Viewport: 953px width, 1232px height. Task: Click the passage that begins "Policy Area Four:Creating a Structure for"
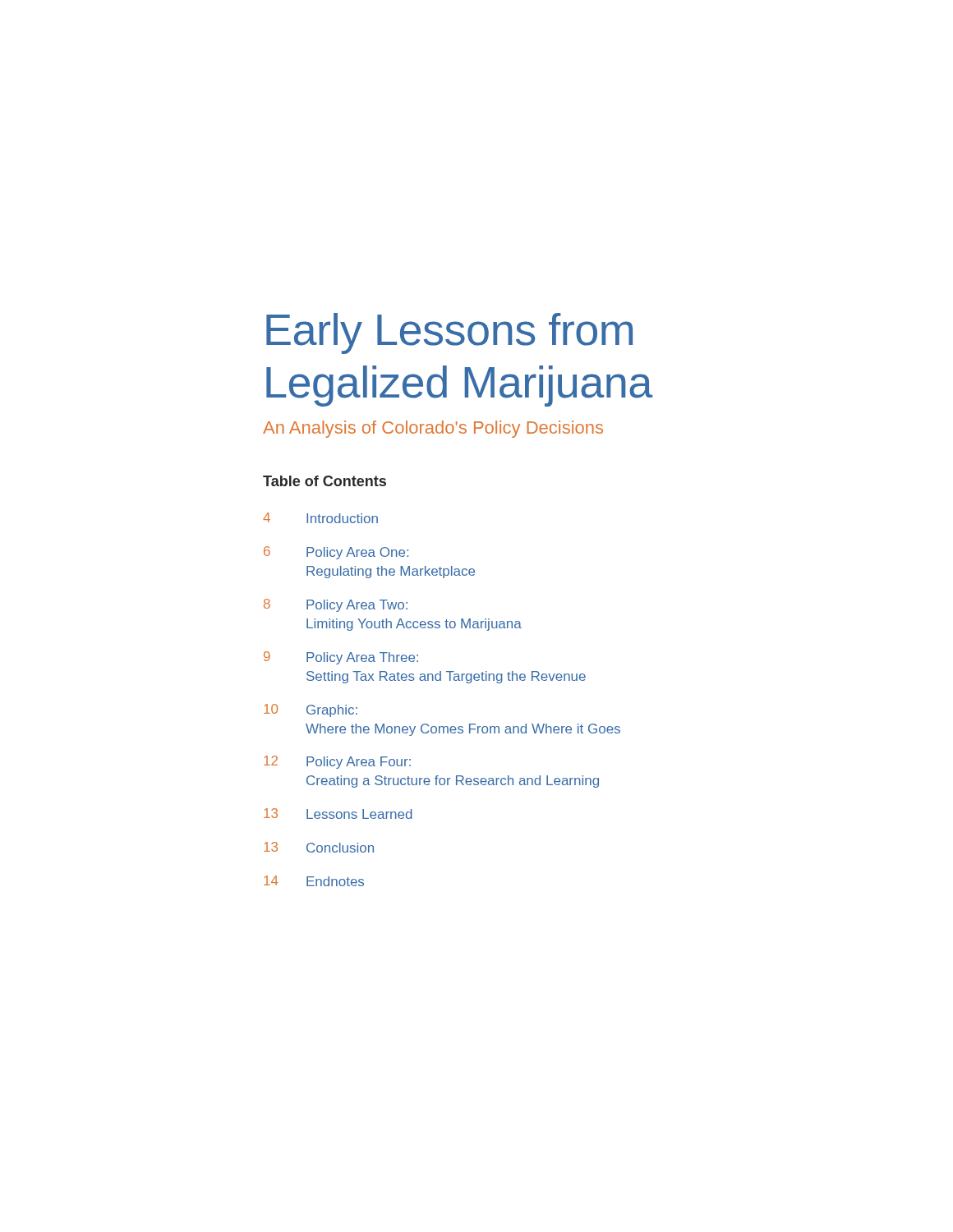pyautogui.click(x=453, y=772)
